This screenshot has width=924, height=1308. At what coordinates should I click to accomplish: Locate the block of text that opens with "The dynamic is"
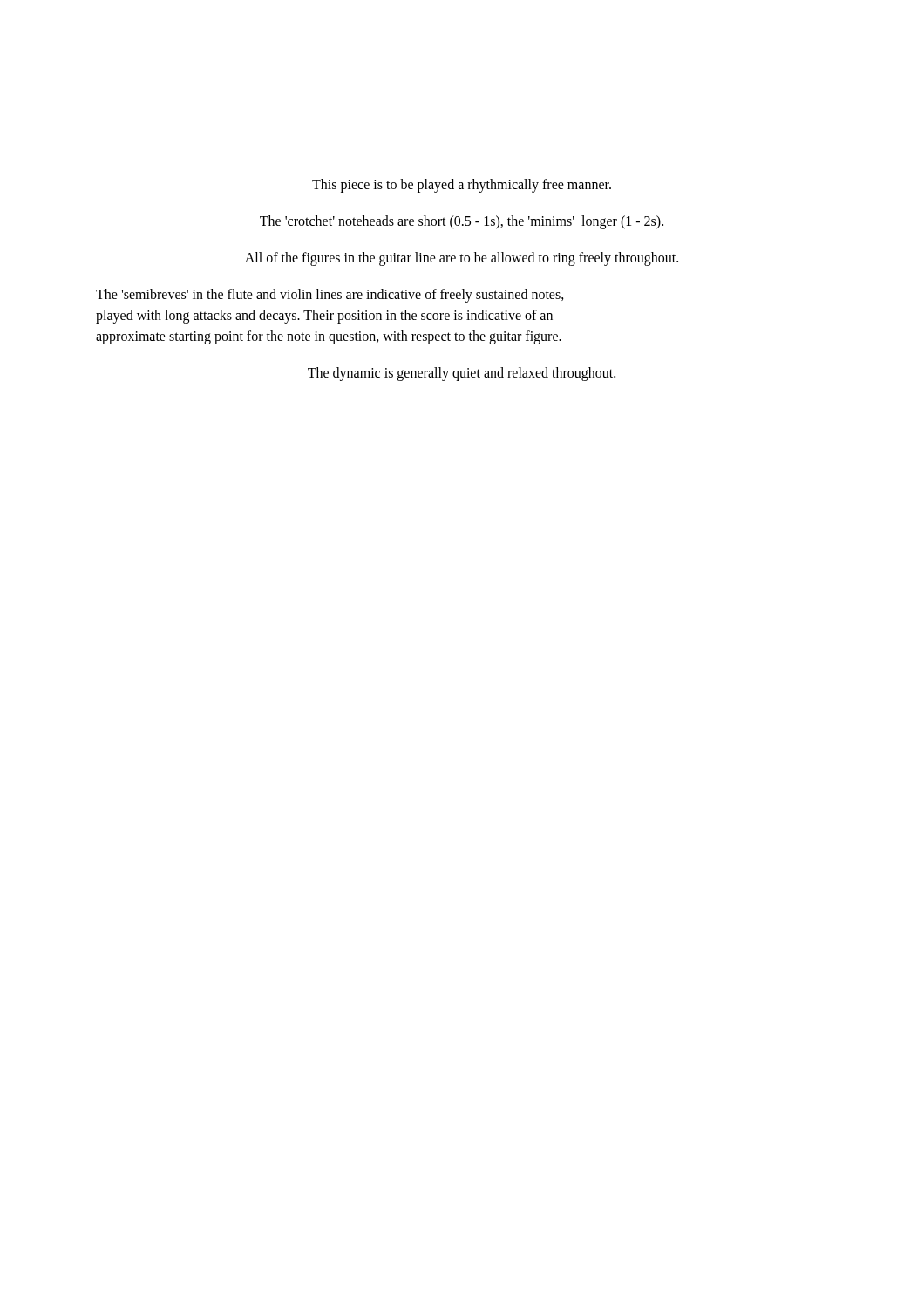(462, 373)
